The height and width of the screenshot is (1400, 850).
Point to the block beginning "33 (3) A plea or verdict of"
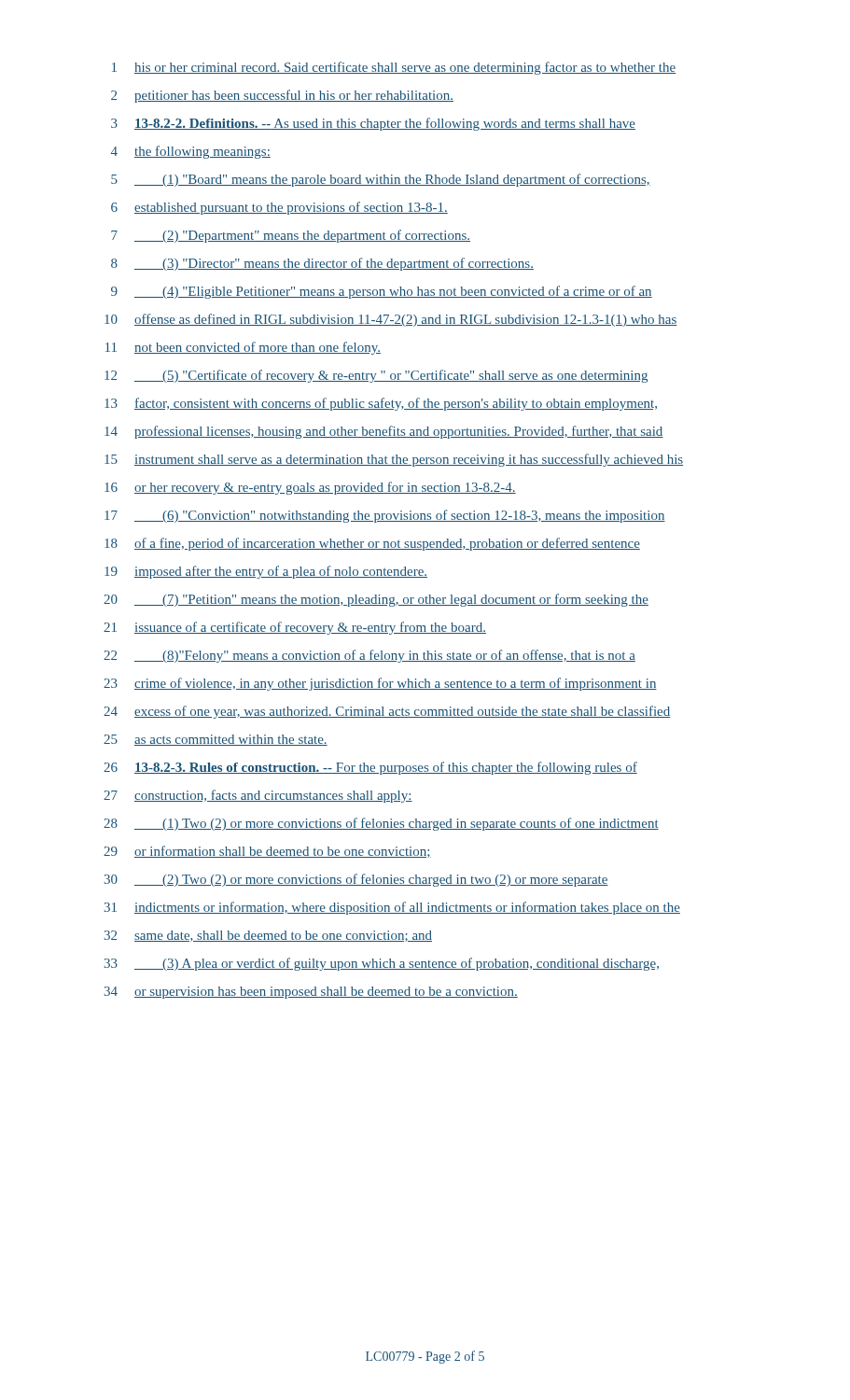pos(425,964)
